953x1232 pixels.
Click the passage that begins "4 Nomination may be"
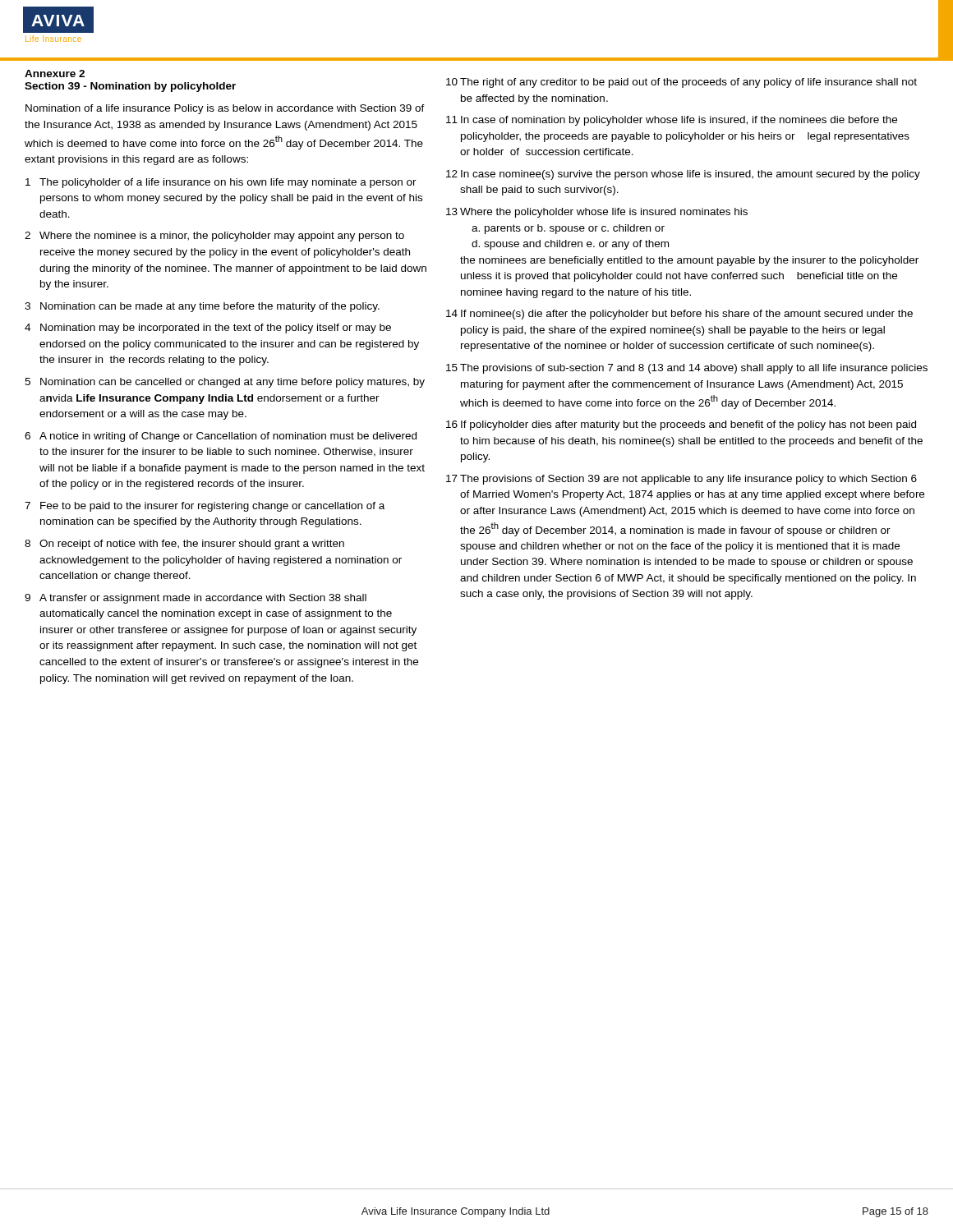click(x=226, y=344)
